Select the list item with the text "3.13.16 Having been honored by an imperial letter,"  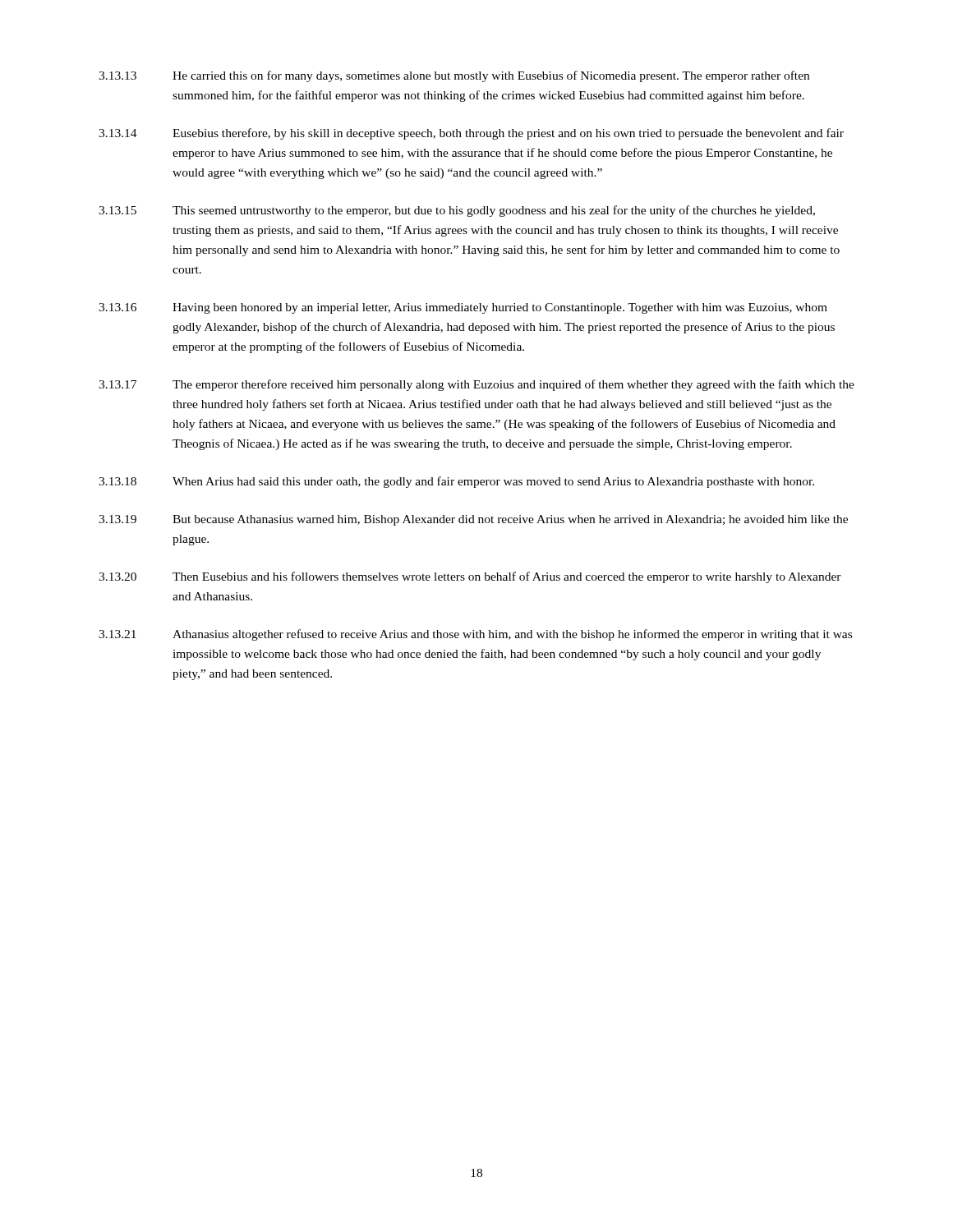(476, 327)
